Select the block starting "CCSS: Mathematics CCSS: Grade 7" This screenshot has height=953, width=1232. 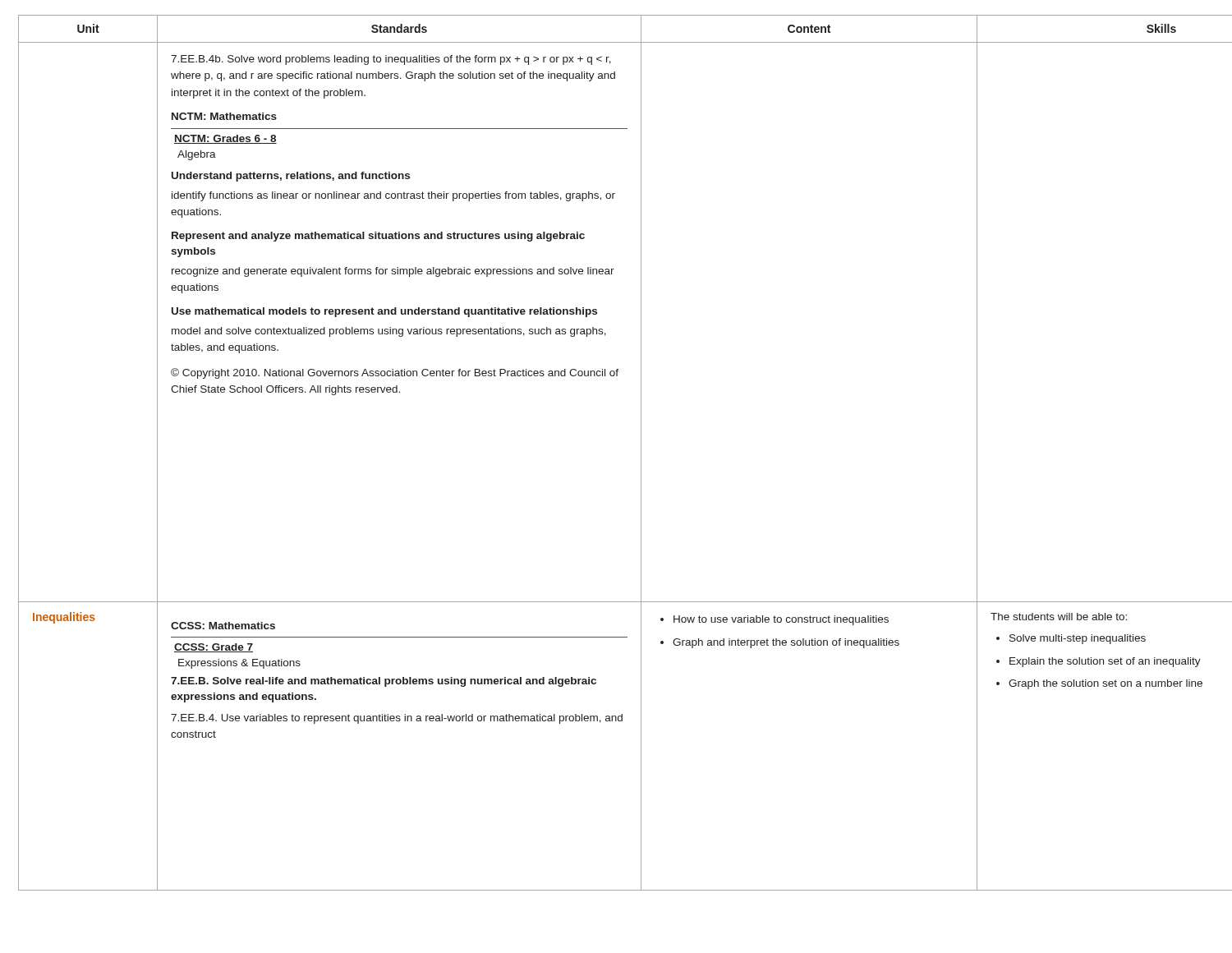pyautogui.click(x=399, y=681)
